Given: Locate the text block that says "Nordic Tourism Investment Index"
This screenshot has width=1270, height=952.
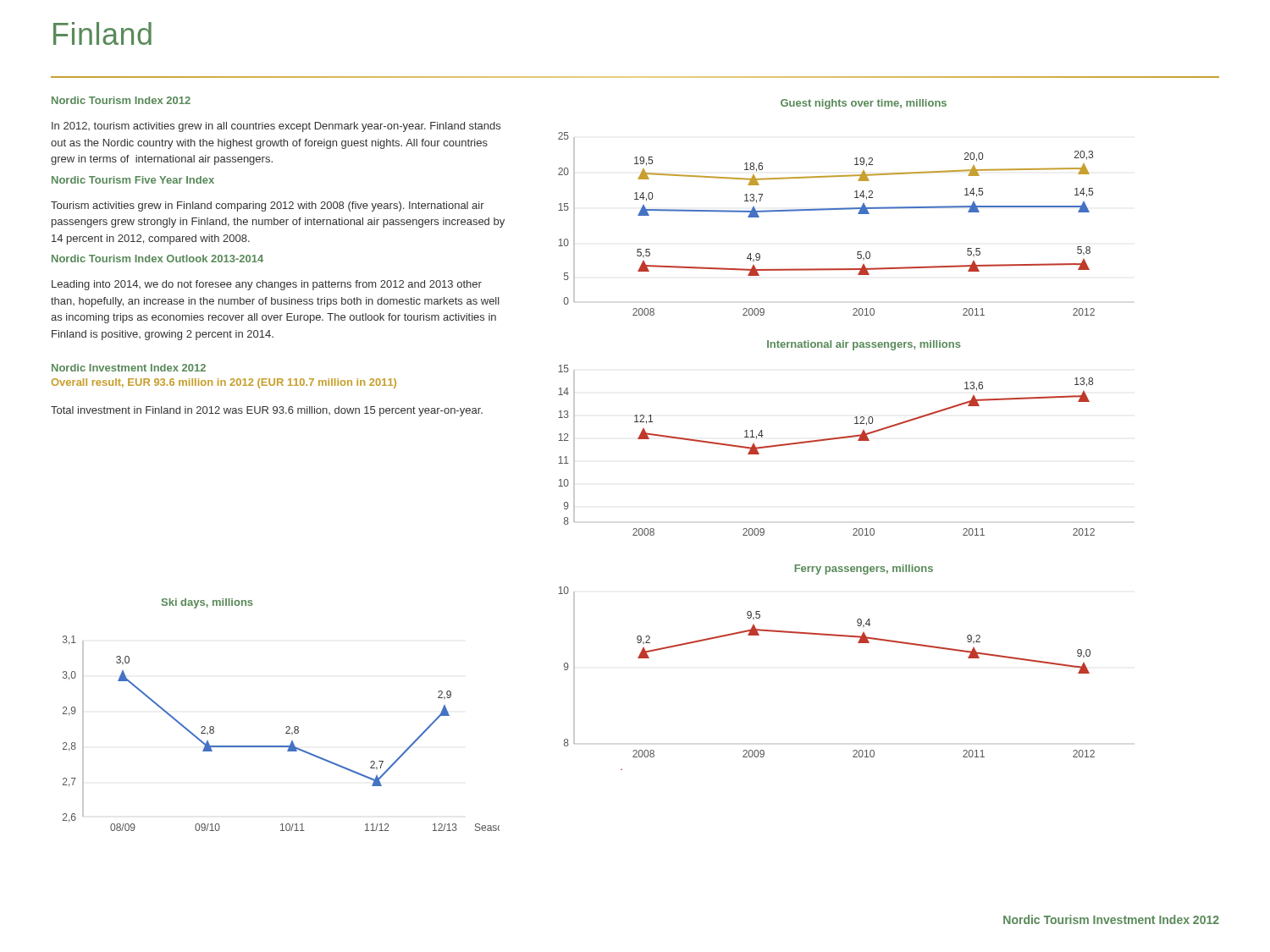Looking at the screenshot, I should pyautogui.click(x=1111, y=920).
